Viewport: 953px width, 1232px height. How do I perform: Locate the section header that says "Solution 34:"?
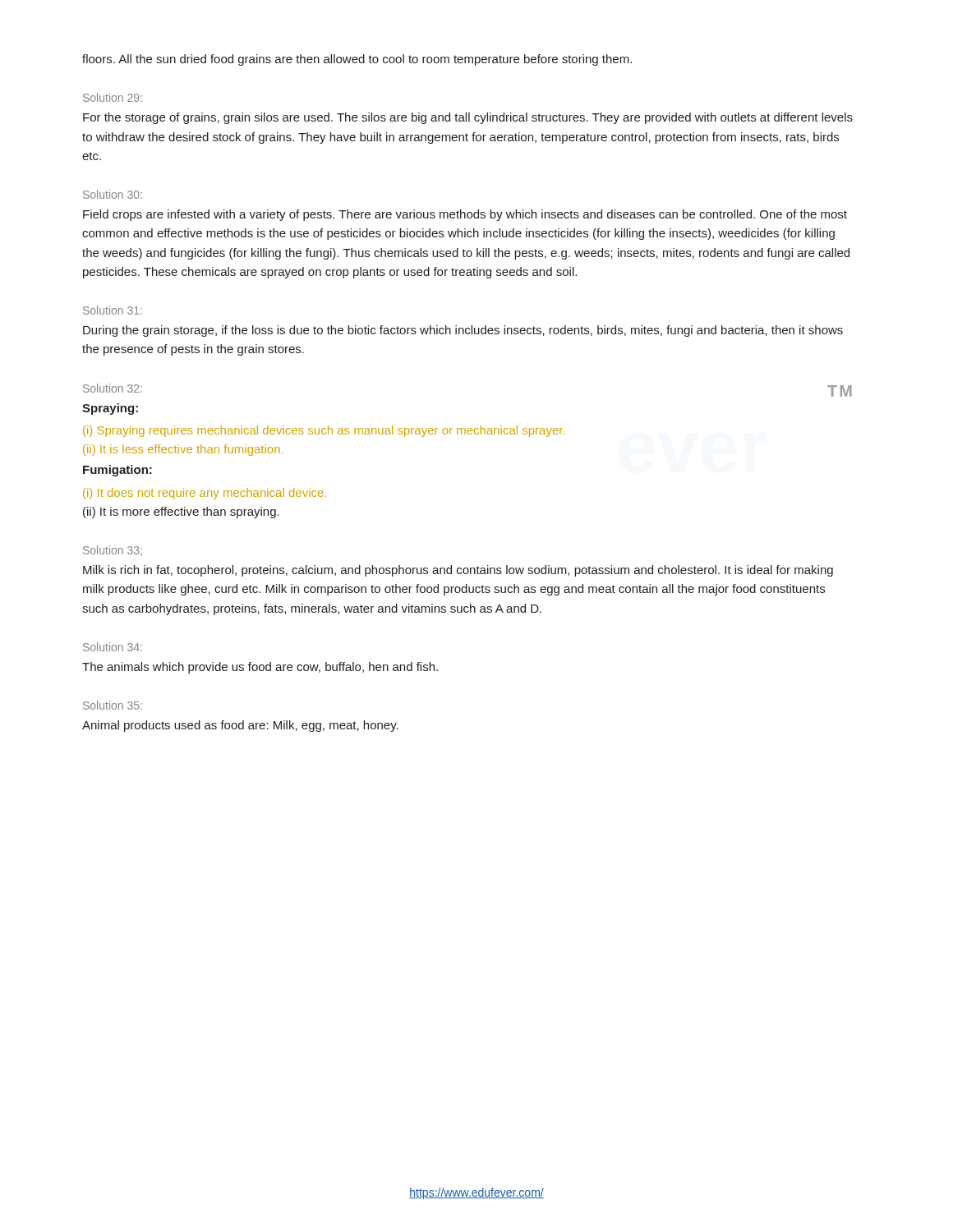tap(113, 647)
